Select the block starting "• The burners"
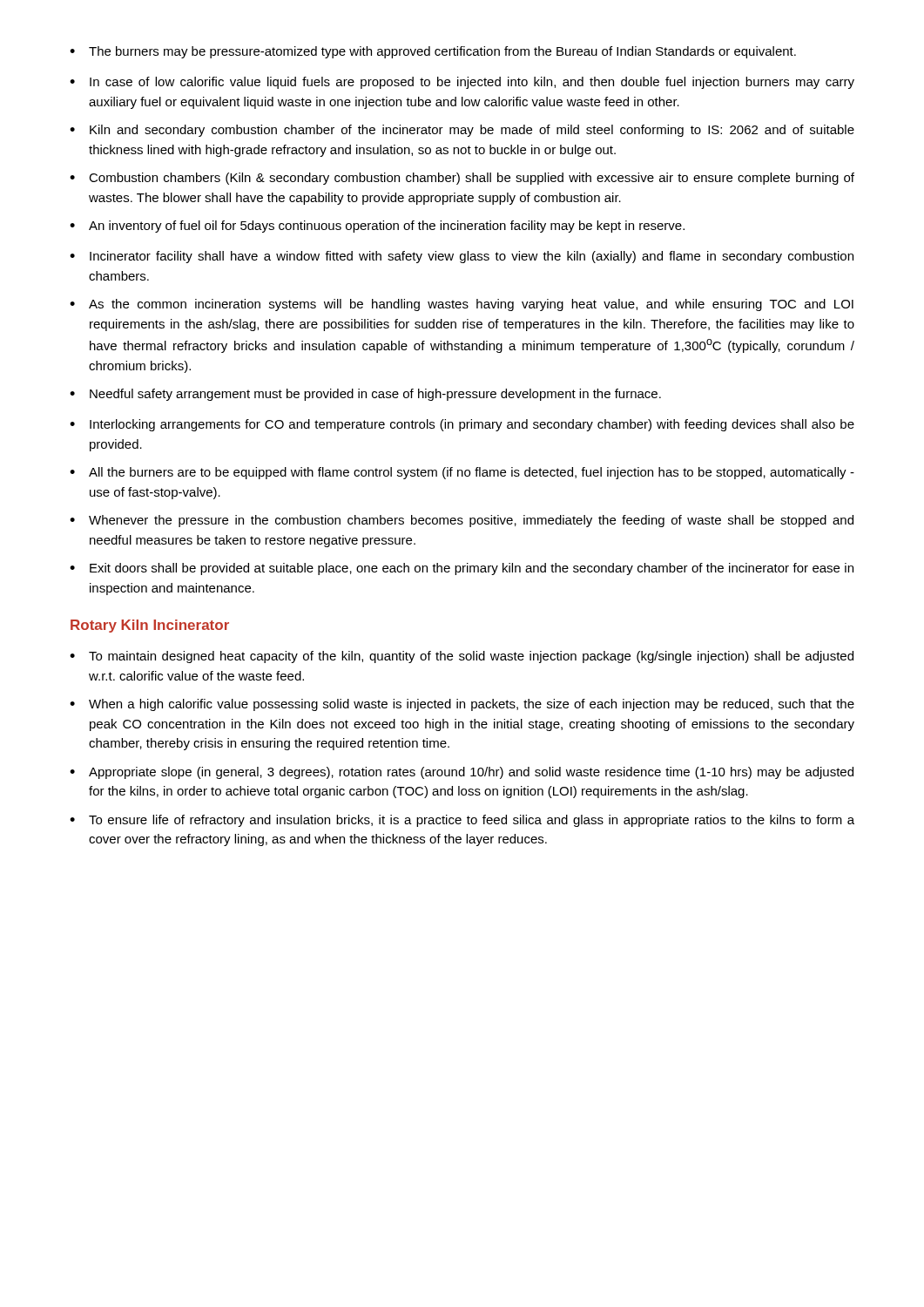This screenshot has width=924, height=1307. pyautogui.click(x=462, y=53)
